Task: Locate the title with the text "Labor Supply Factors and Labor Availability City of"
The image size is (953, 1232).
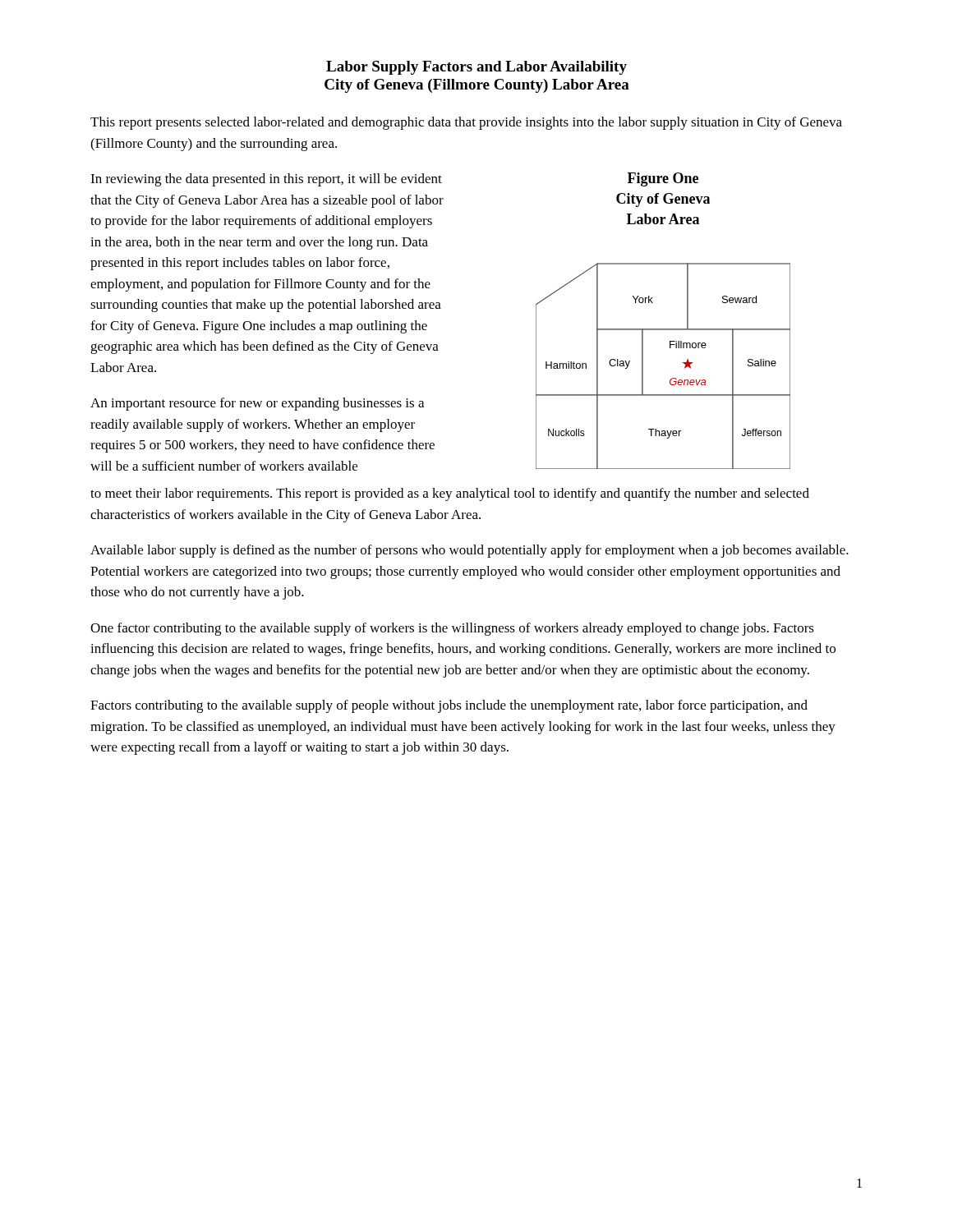Action: (x=476, y=76)
